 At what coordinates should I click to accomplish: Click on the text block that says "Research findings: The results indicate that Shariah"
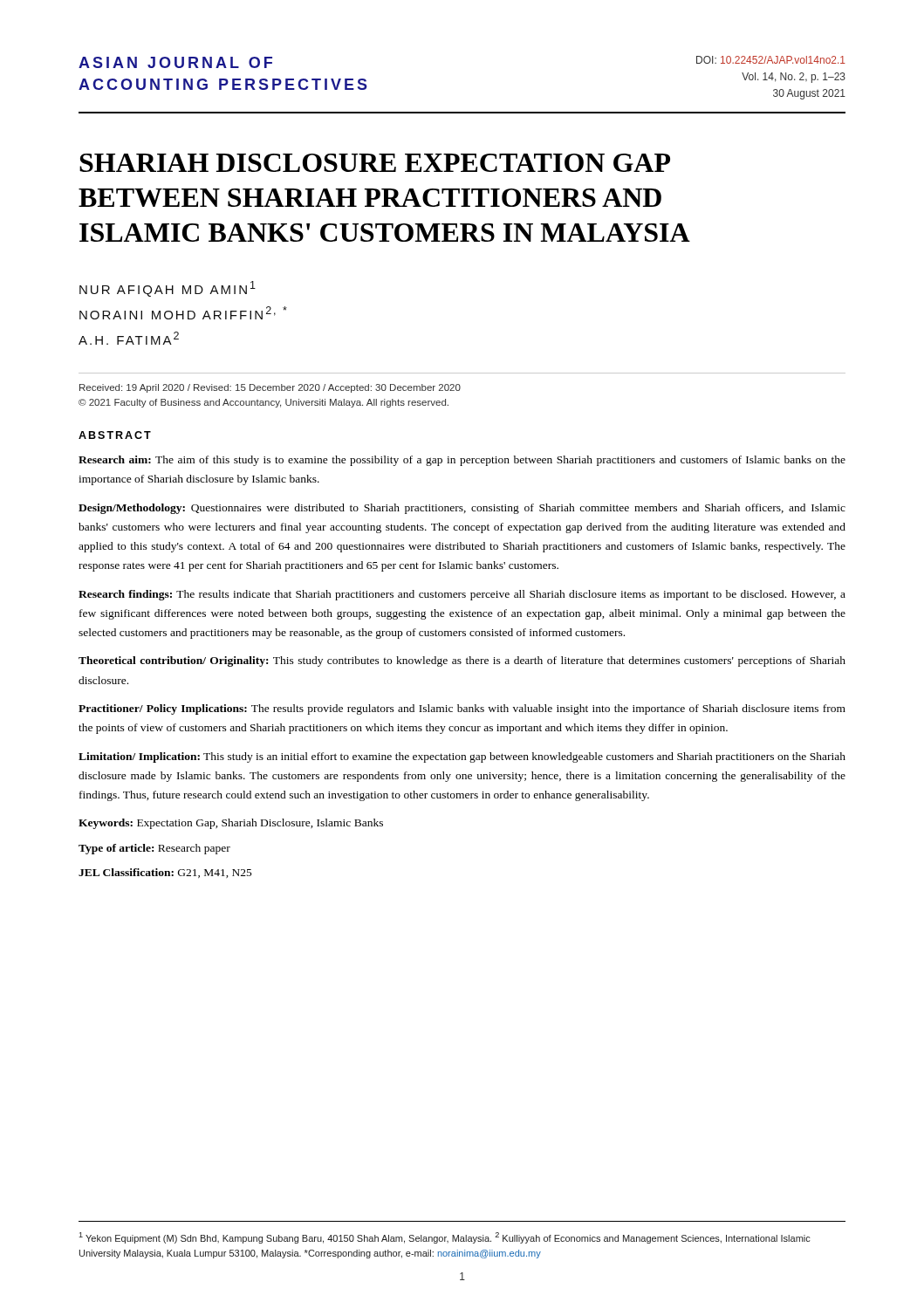click(x=462, y=613)
